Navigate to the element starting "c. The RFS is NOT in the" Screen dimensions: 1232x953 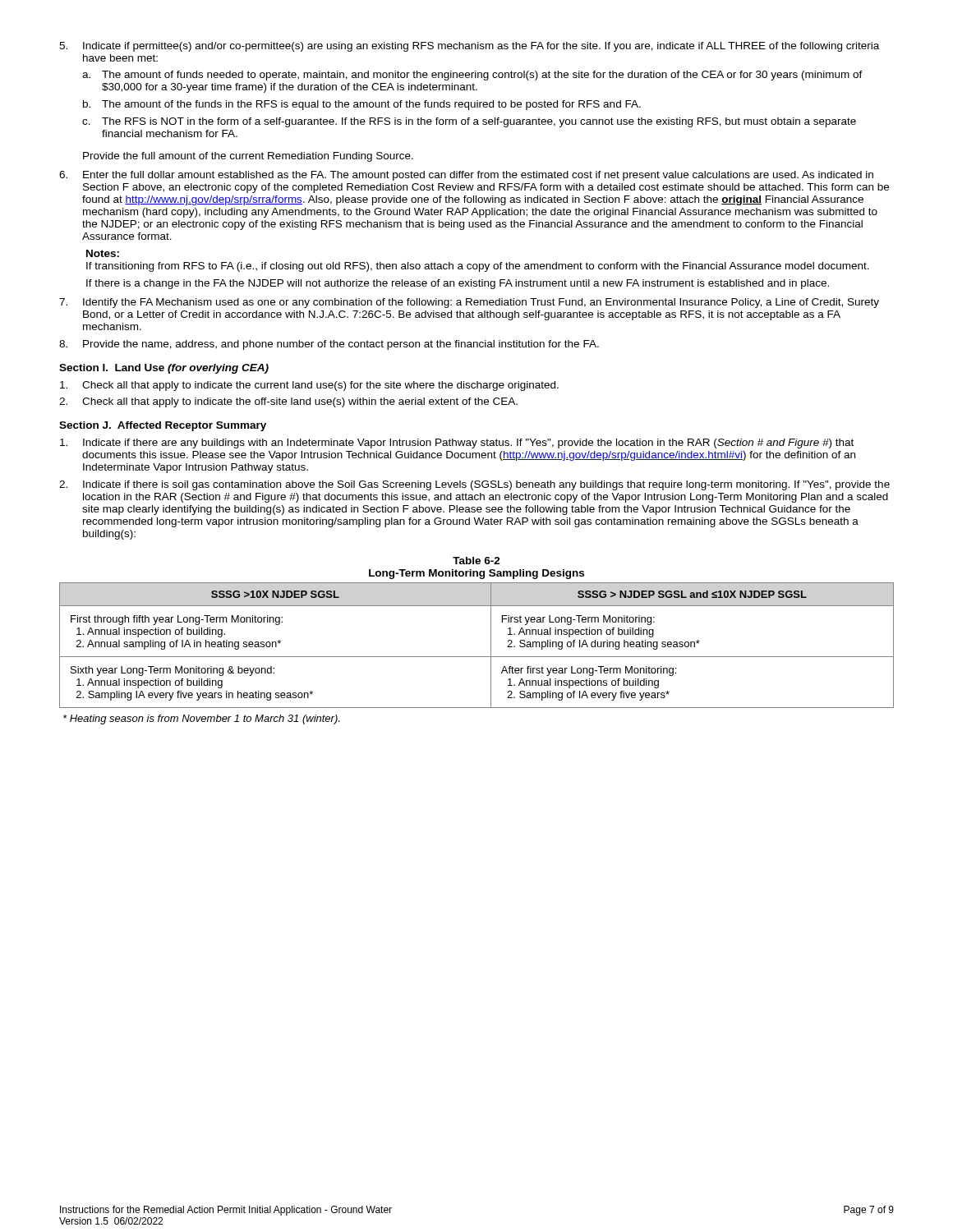point(488,127)
